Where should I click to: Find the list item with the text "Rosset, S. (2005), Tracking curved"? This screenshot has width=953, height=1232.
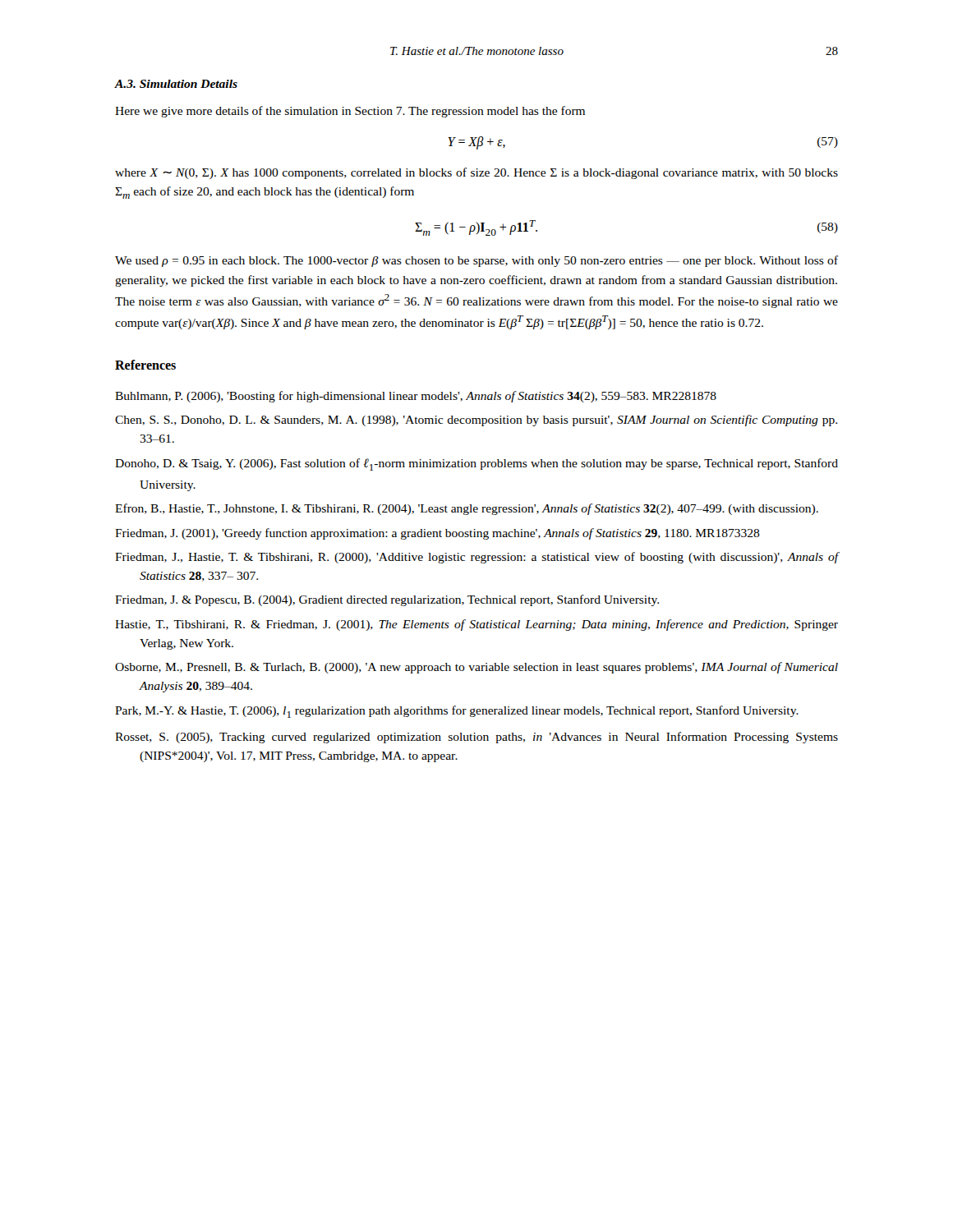click(x=476, y=746)
